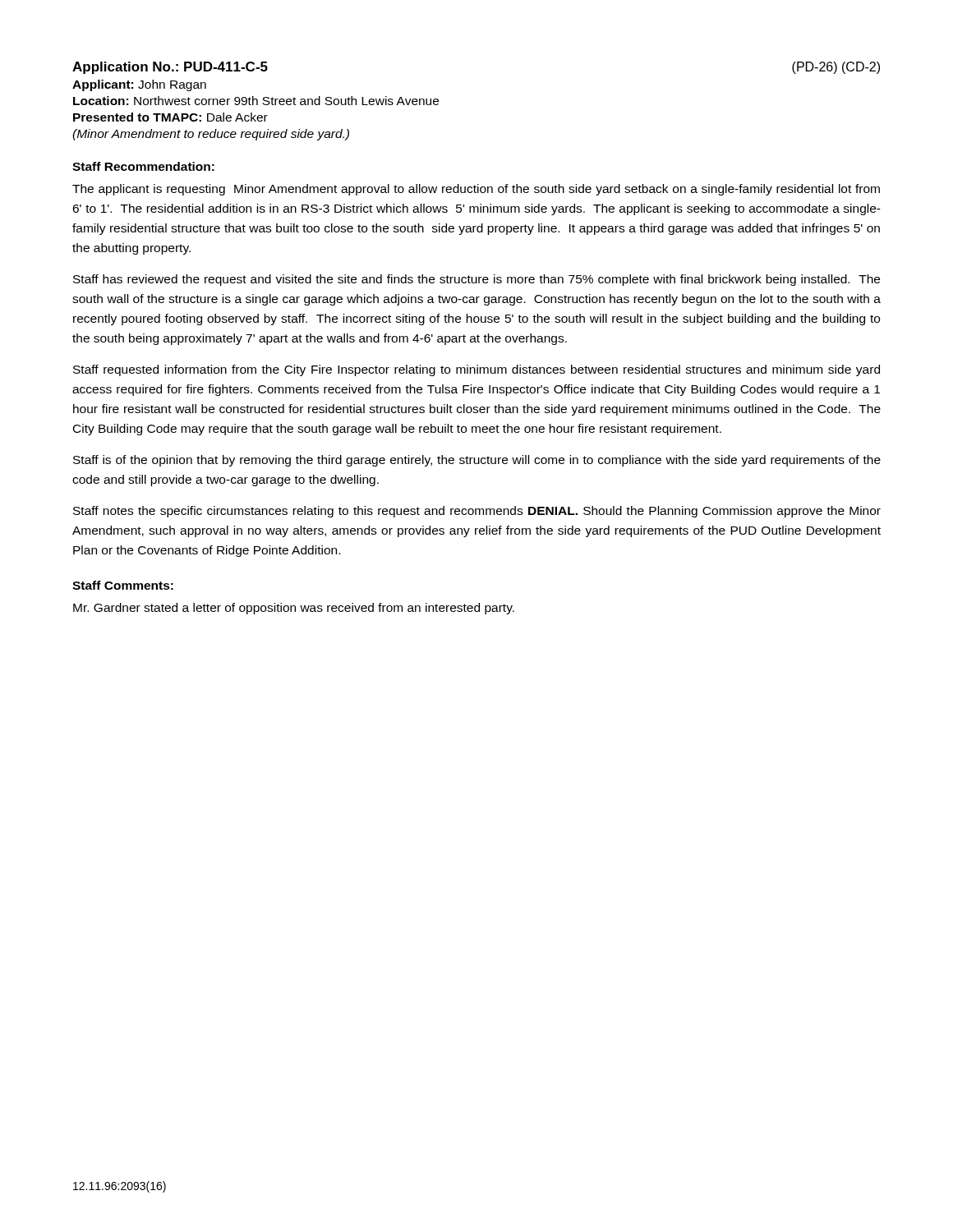
Task: Click on the section header that reads "Staff Recommendation:"
Action: (x=144, y=166)
